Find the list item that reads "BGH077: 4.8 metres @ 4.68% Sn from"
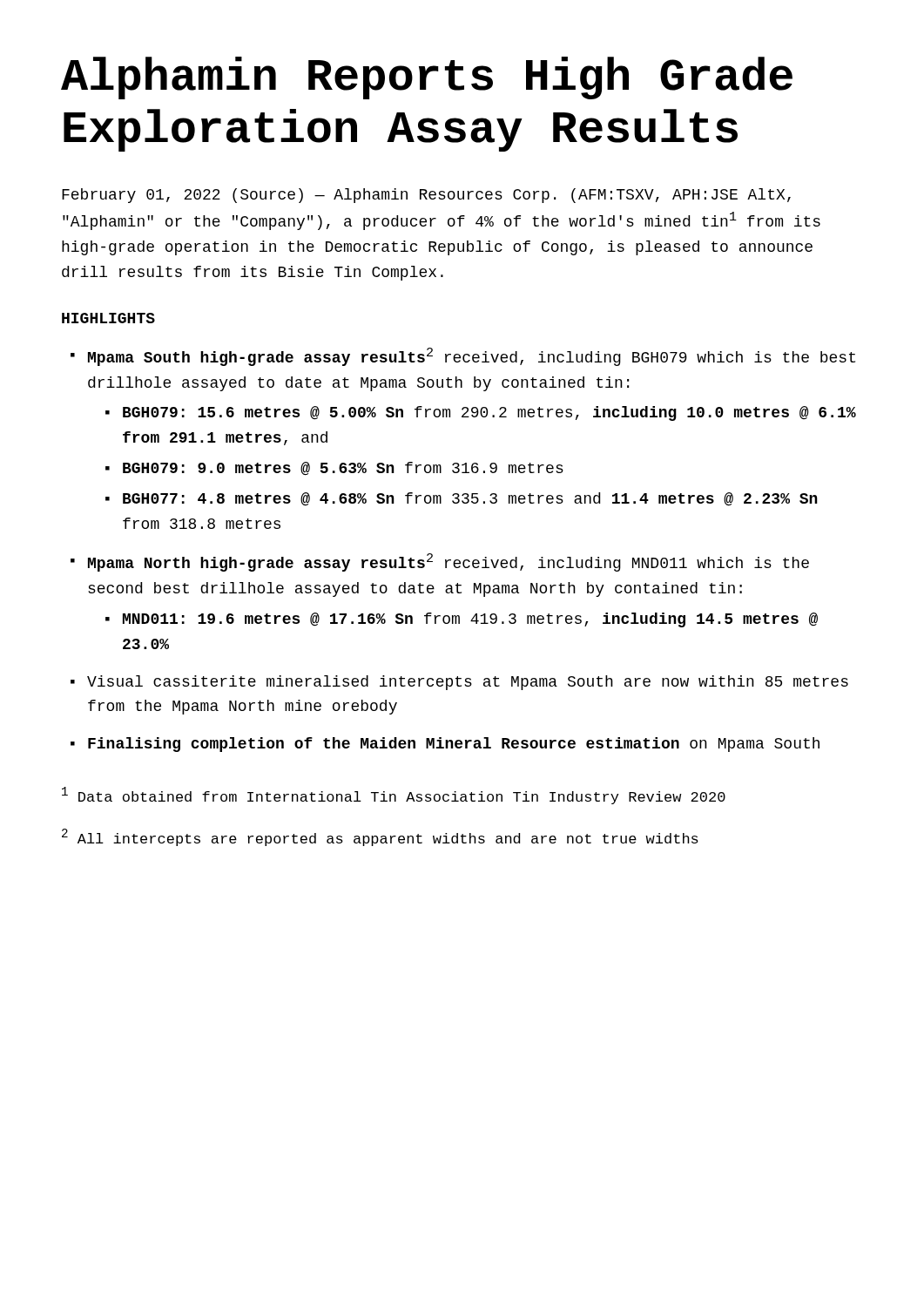 [470, 512]
